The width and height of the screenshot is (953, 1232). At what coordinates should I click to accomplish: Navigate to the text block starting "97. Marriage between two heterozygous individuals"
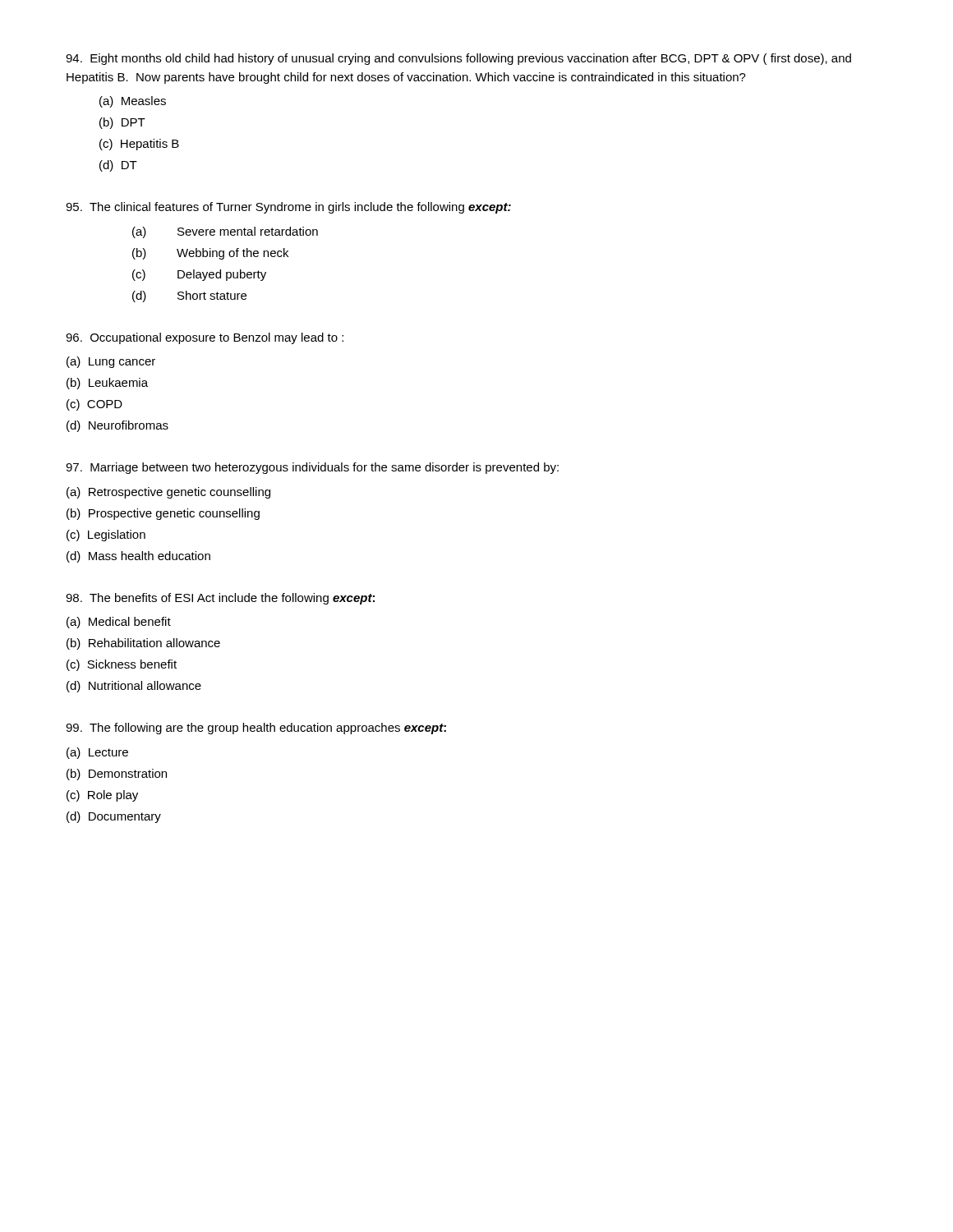click(312, 468)
